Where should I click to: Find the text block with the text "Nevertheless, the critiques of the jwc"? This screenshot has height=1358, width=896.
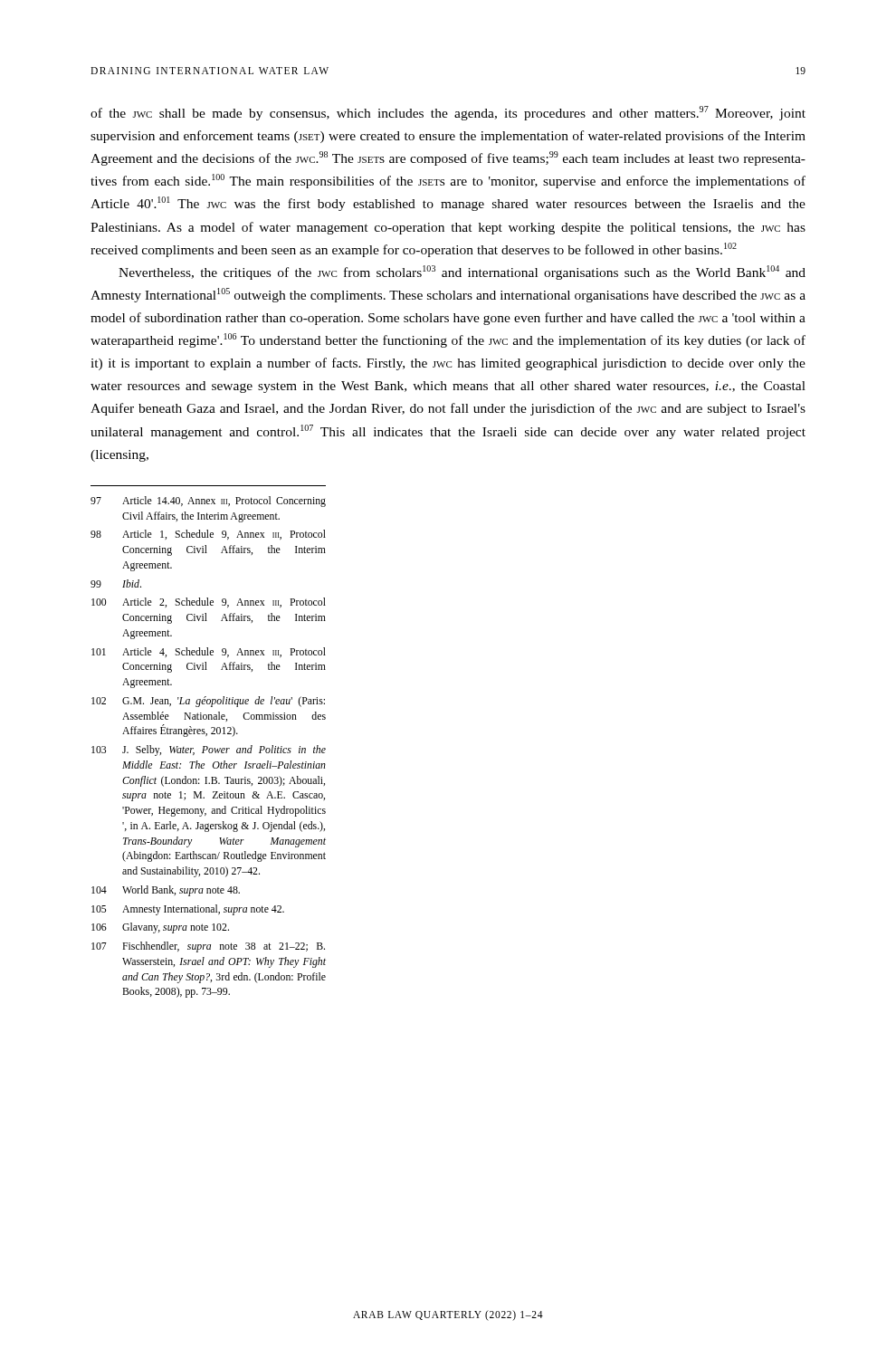448,363
